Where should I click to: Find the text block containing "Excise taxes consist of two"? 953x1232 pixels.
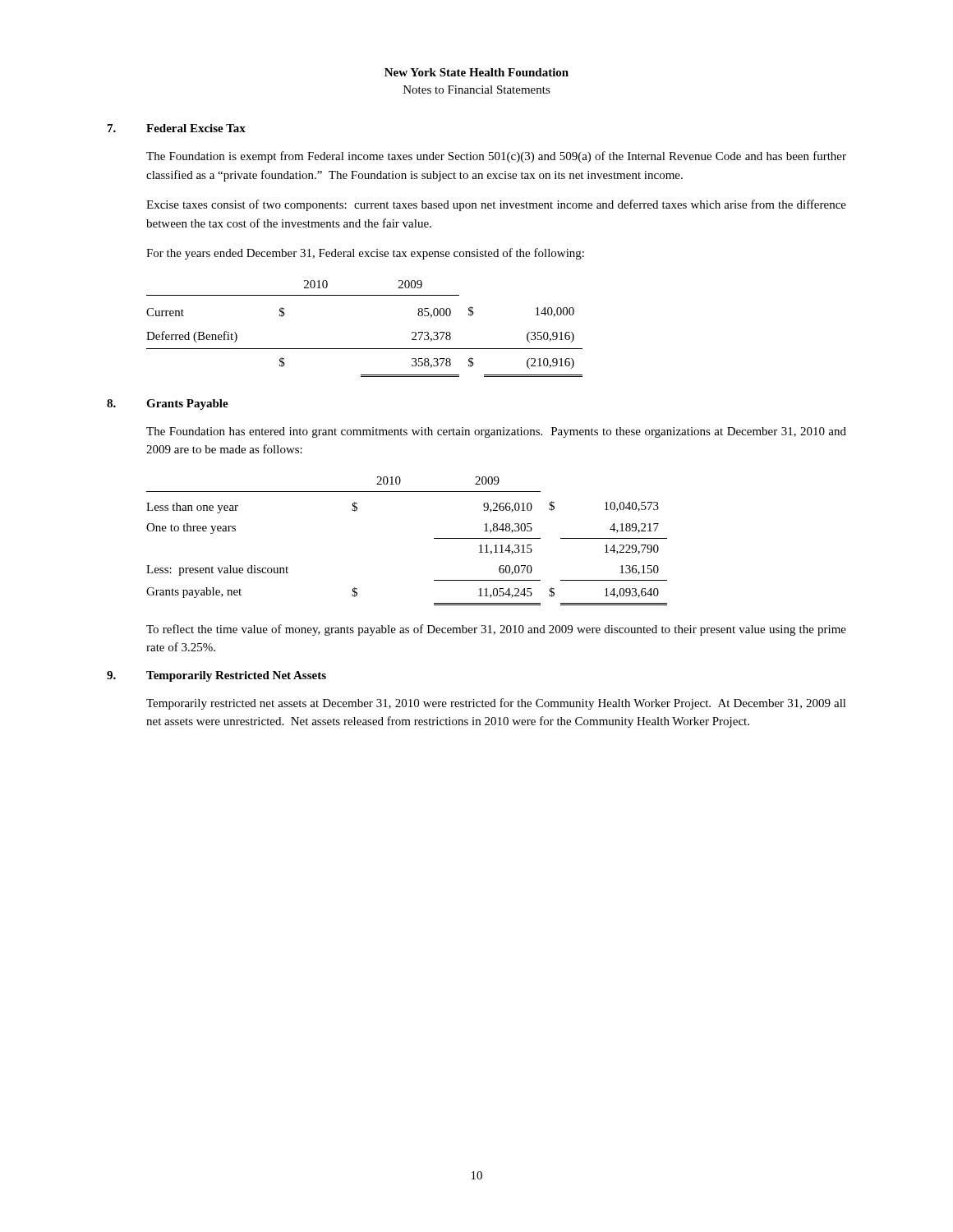pyautogui.click(x=496, y=214)
